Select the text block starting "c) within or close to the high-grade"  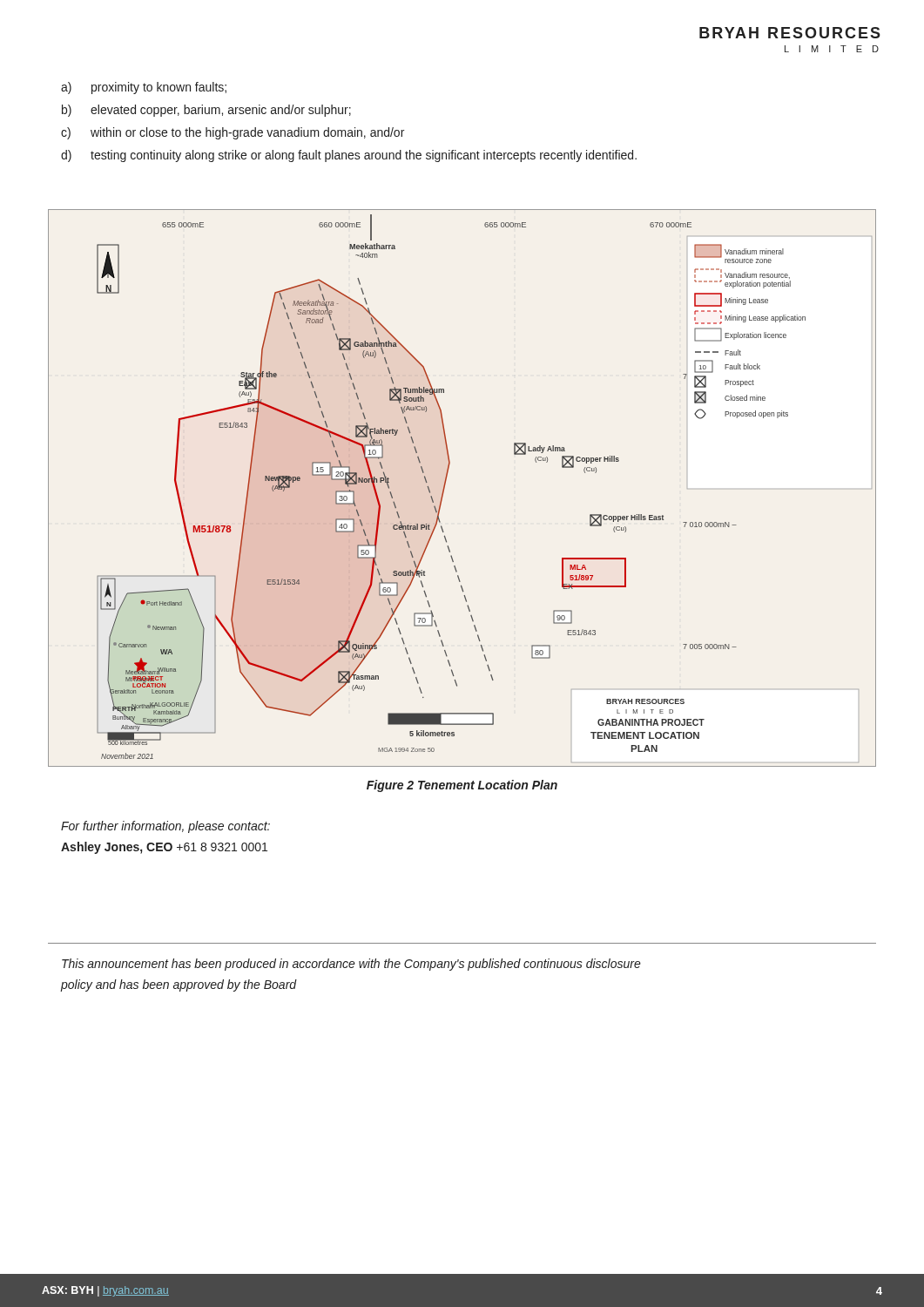click(x=233, y=133)
